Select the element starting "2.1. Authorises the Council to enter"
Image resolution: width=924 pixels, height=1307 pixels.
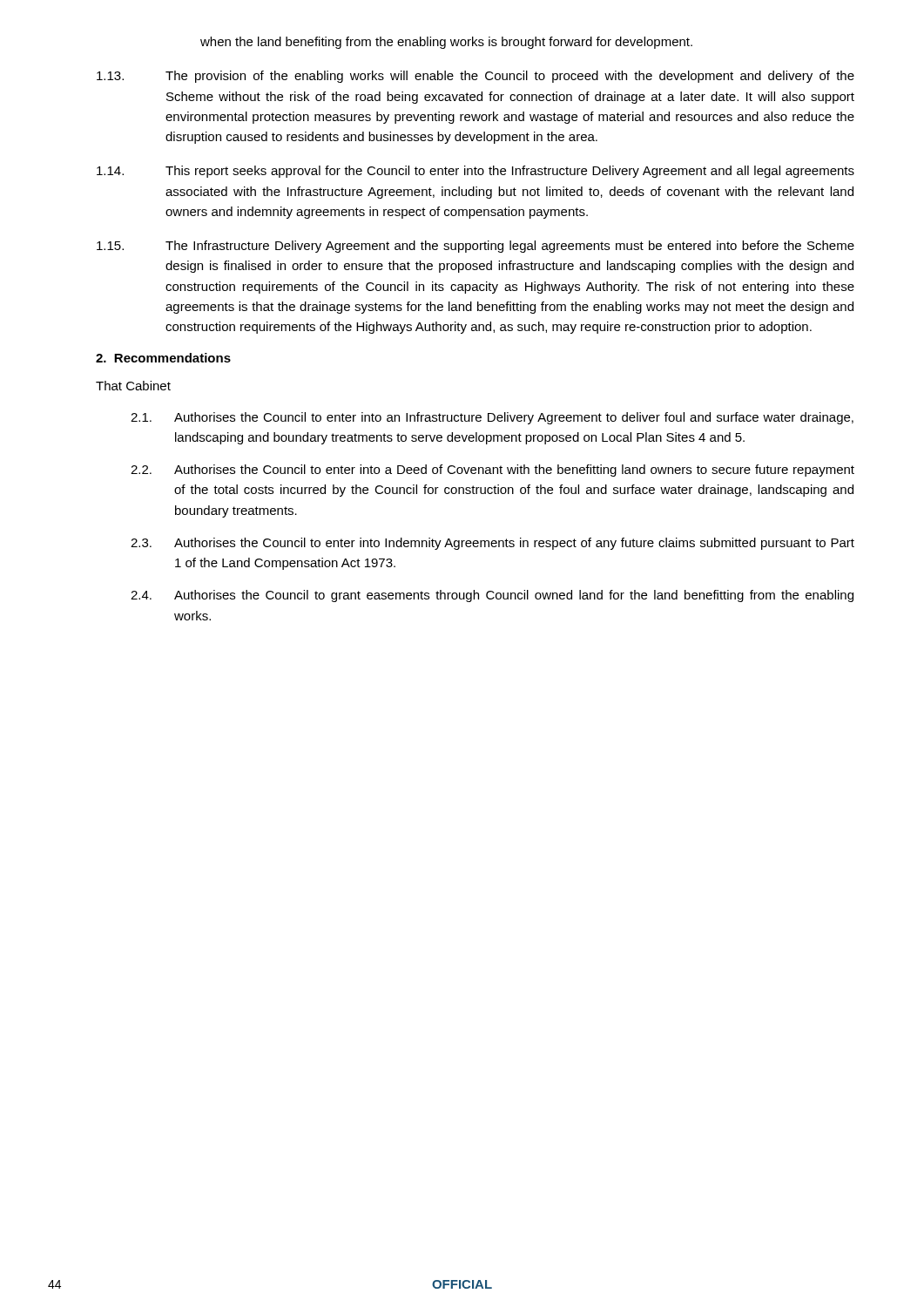(x=492, y=427)
